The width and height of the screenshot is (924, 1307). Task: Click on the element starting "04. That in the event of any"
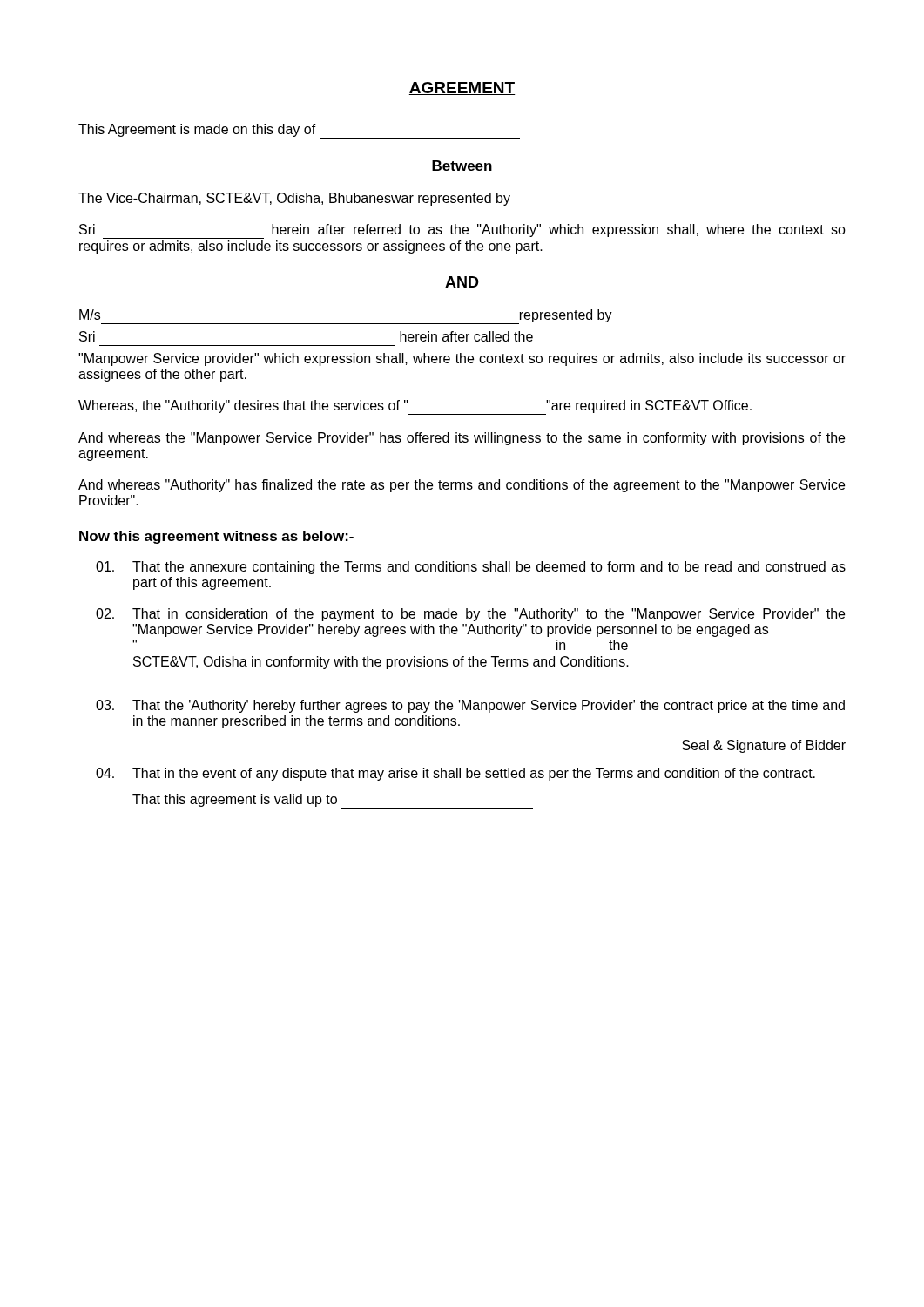pyautogui.click(x=471, y=774)
